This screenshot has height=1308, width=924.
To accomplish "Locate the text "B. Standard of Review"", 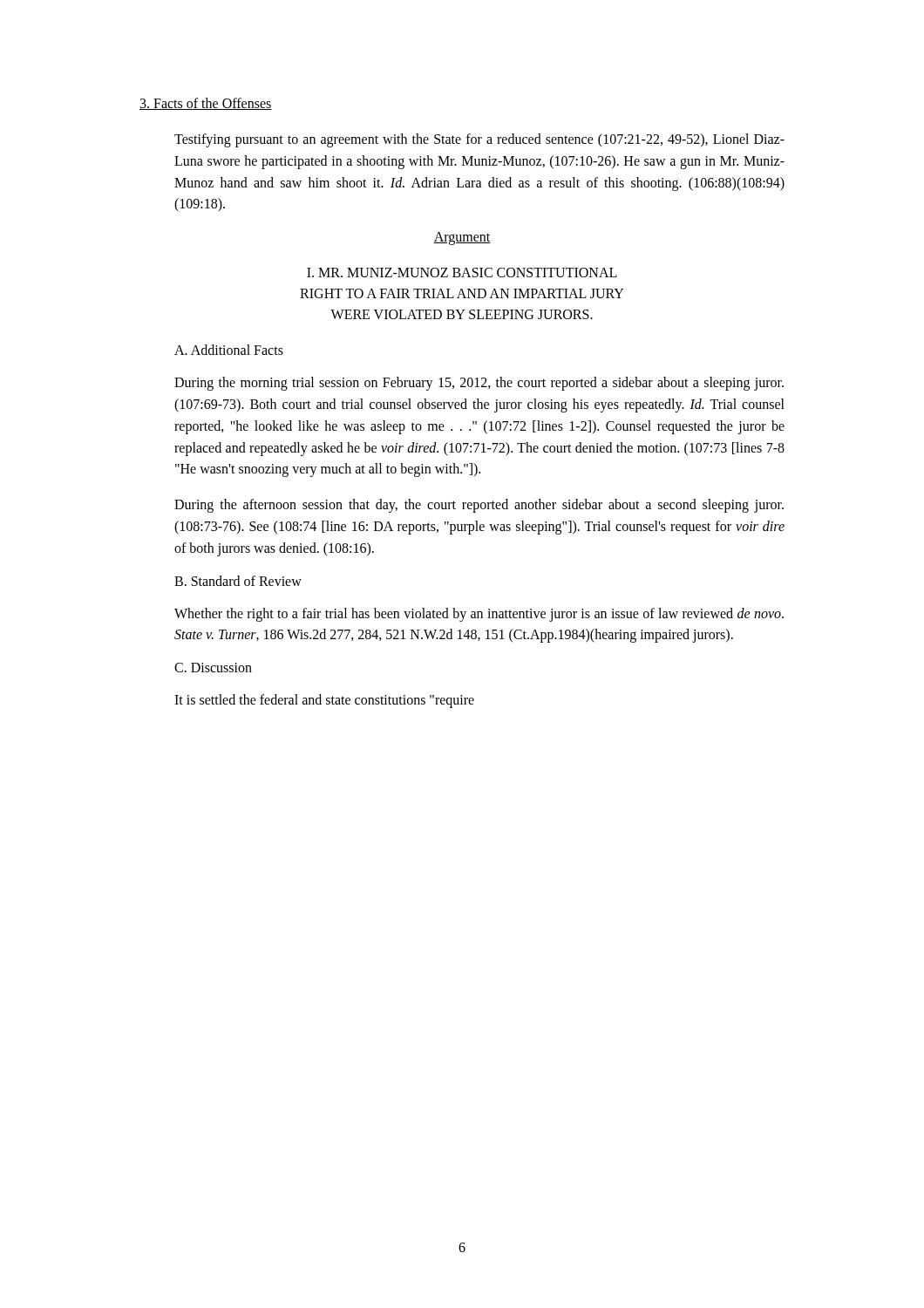I will point(238,581).
